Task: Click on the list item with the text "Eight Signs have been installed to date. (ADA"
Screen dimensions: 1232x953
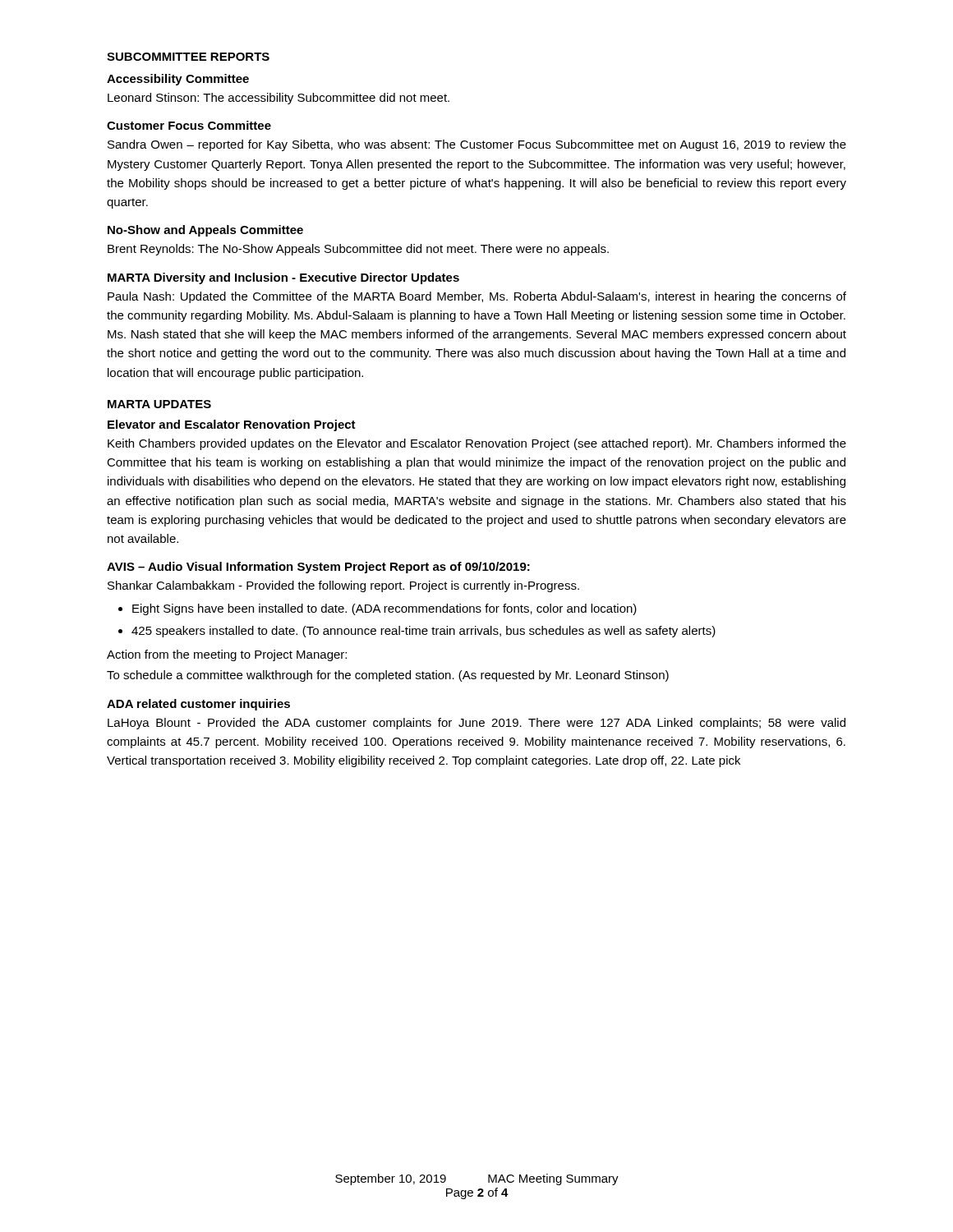Action: click(384, 608)
